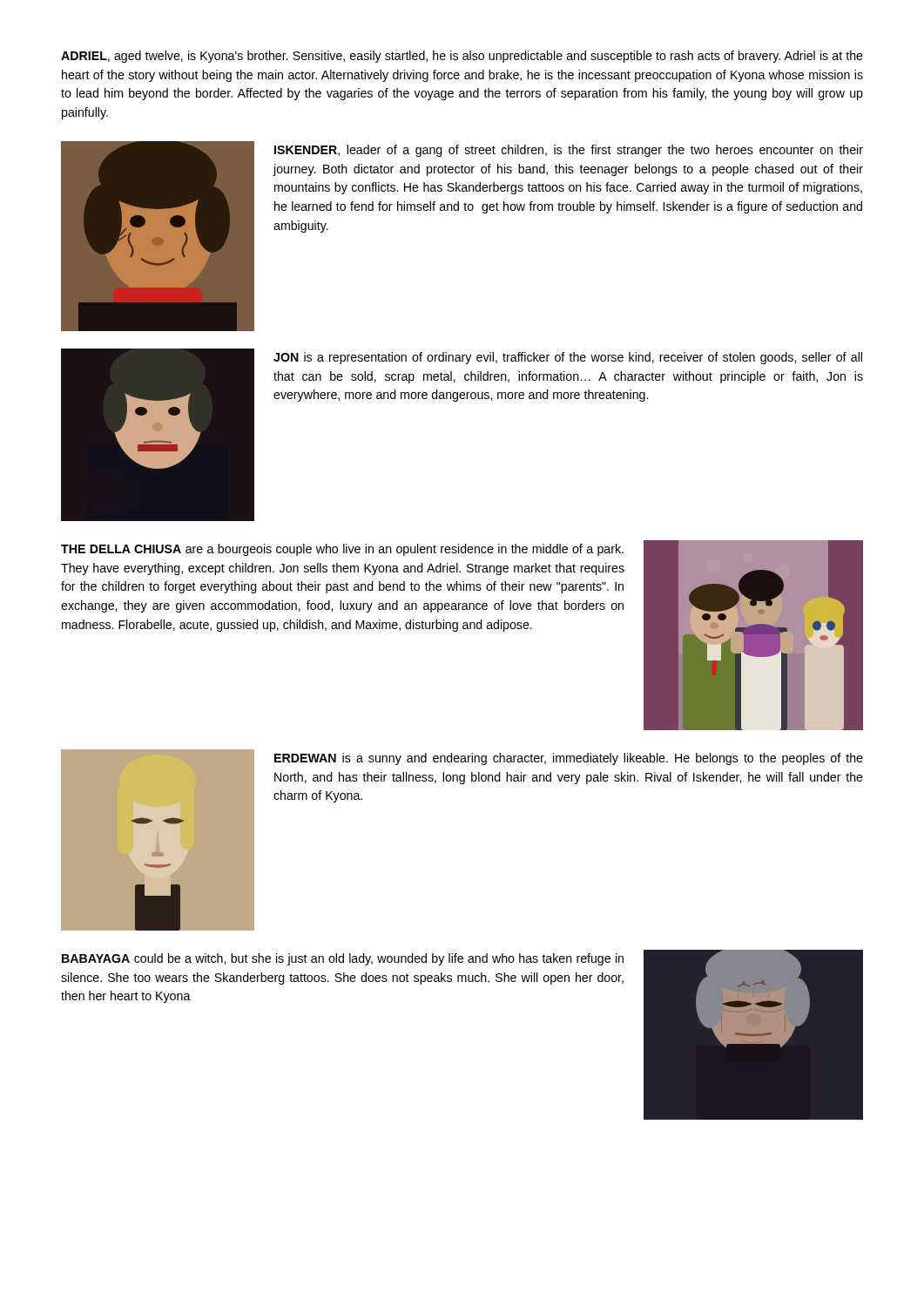Where is the passage that starts "JON is a representation"?
The image size is (924, 1307).
568,376
